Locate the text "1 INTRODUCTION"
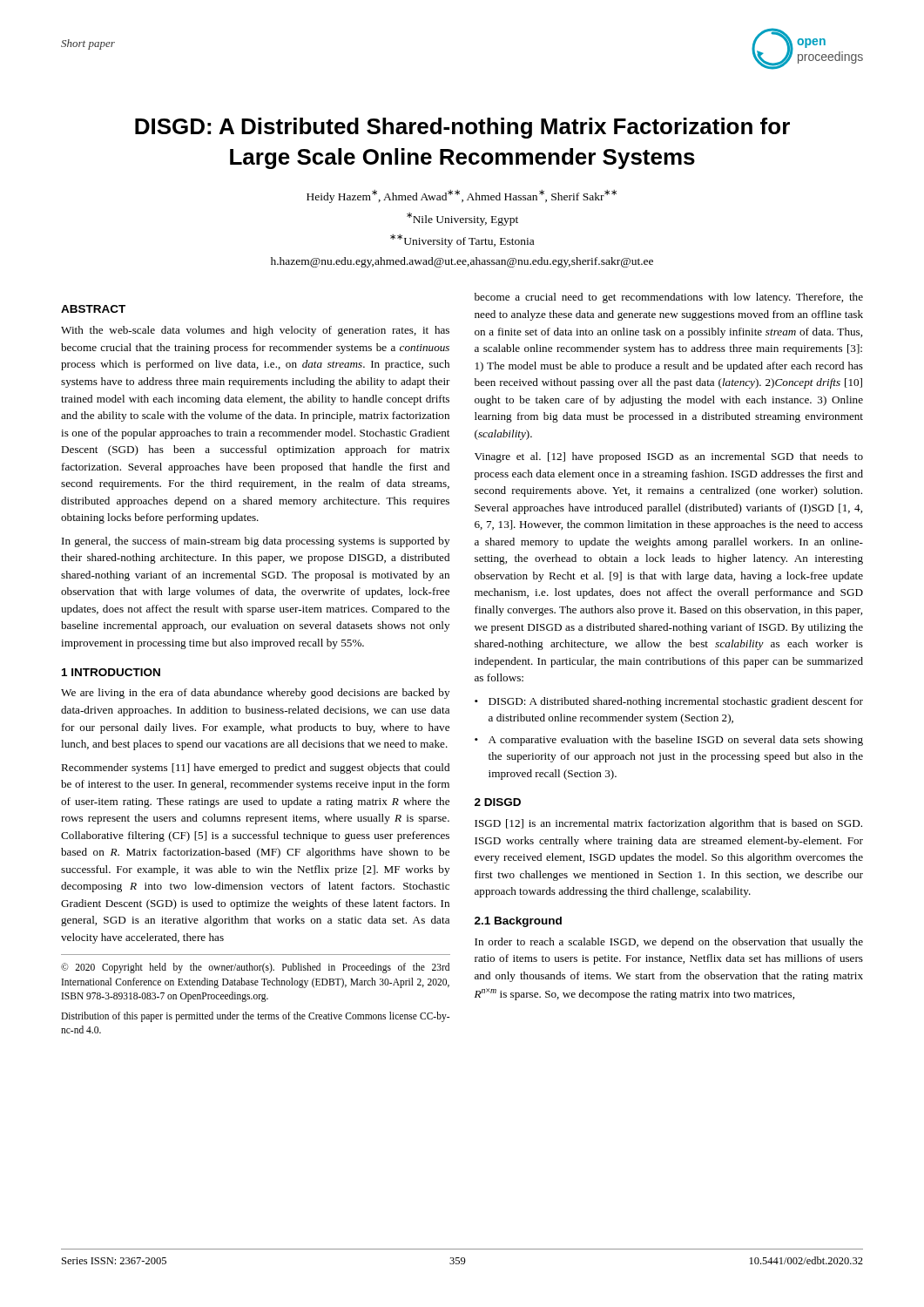924x1307 pixels. [111, 672]
